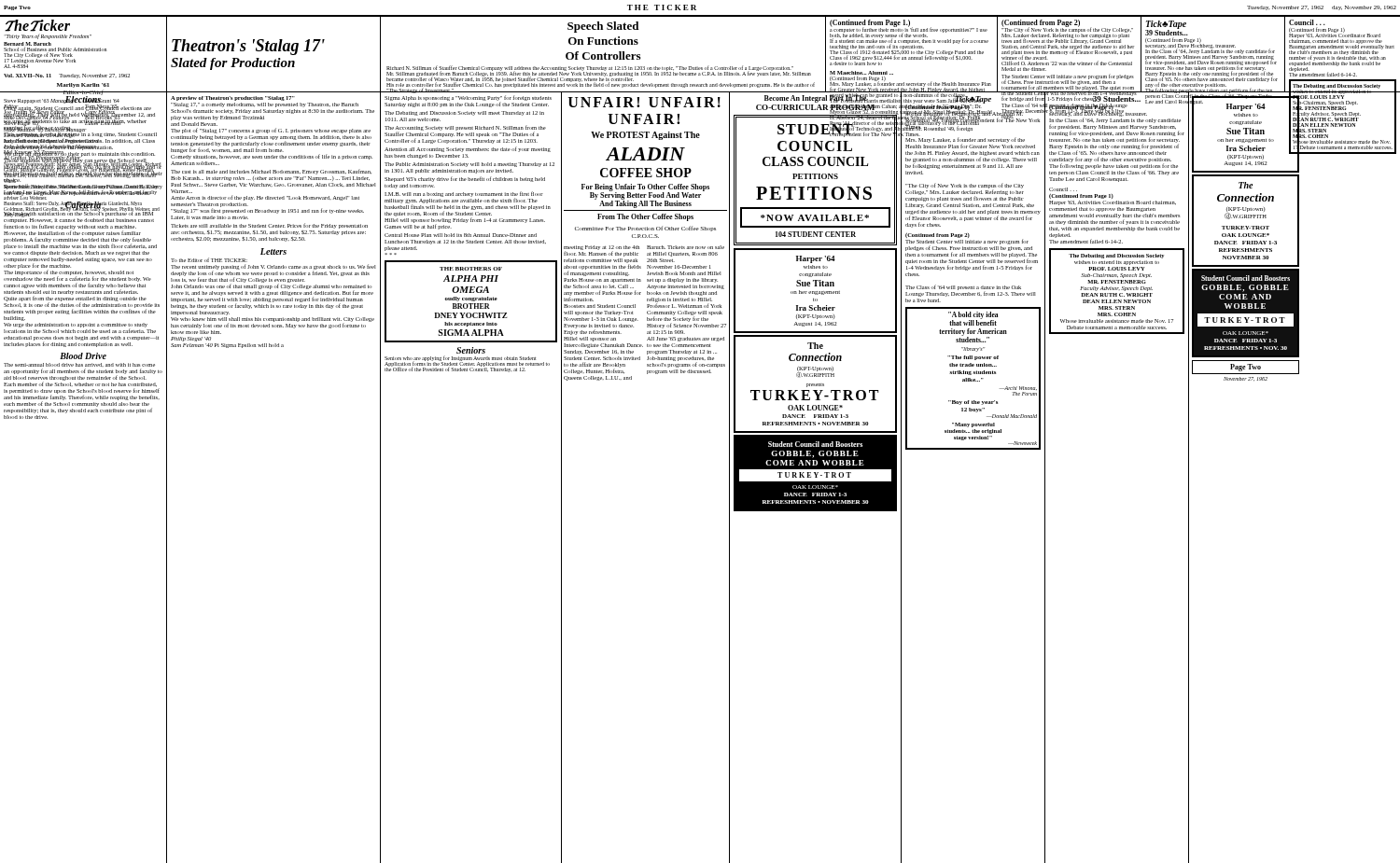The image size is (1400, 863).
Task: Find the text block containing "The semi-annual blood drive has"
Action: [83, 390]
